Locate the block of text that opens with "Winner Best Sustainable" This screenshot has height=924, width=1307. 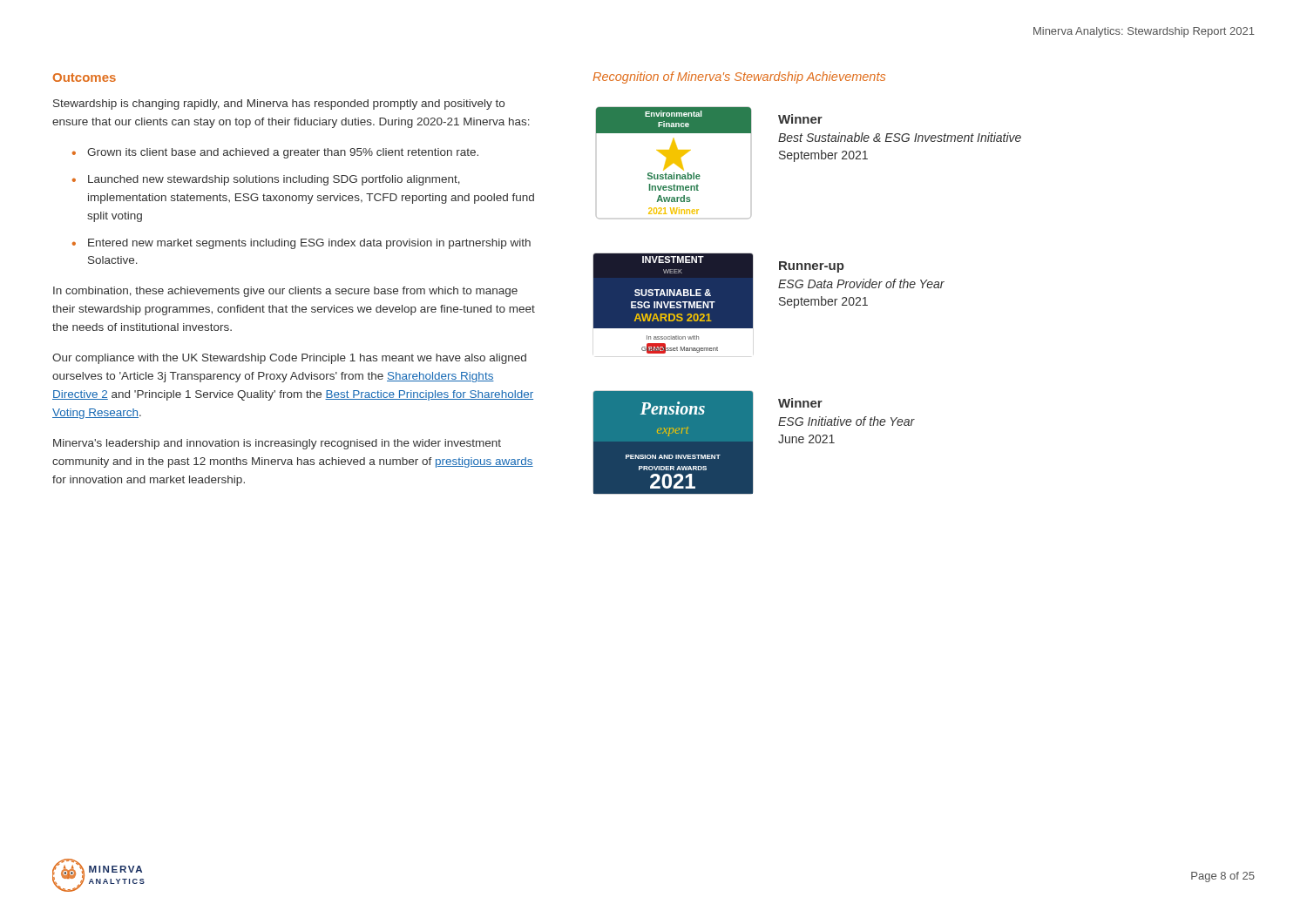tap(1016, 137)
